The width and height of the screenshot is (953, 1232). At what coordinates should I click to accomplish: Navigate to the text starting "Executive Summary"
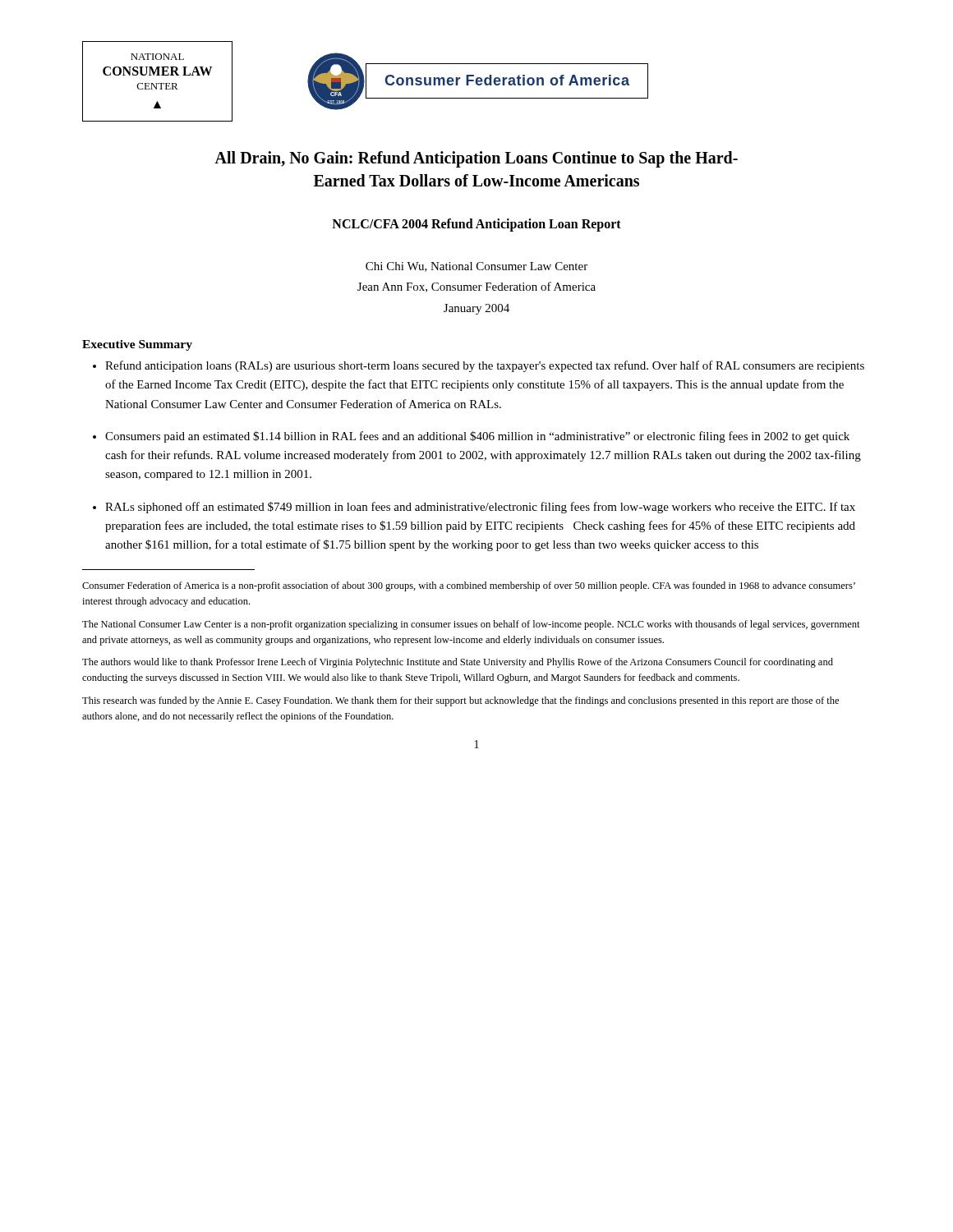(137, 344)
